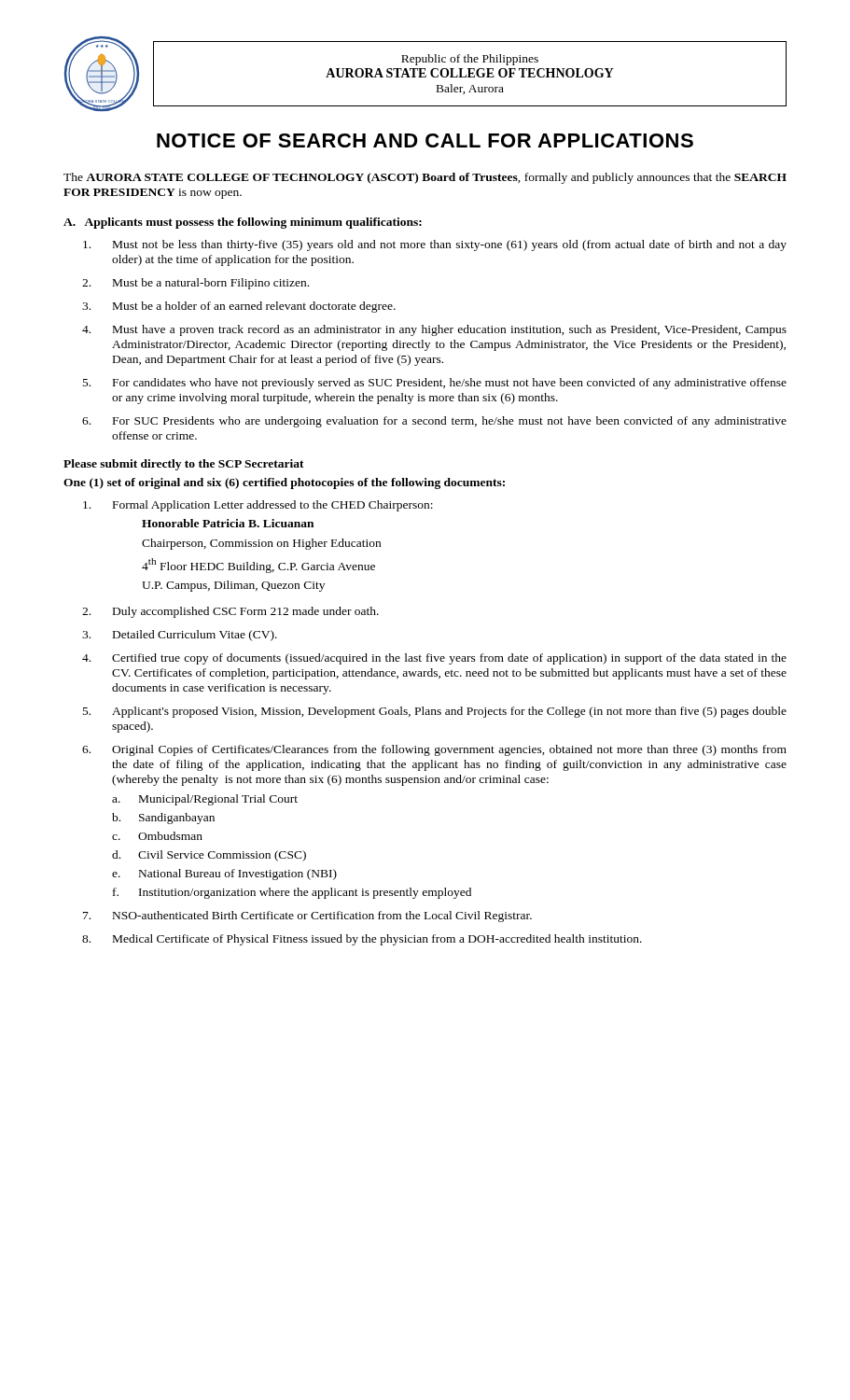The image size is (850, 1400).
Task: Find the list item containing "2. Must be a"
Action: (x=195, y=284)
